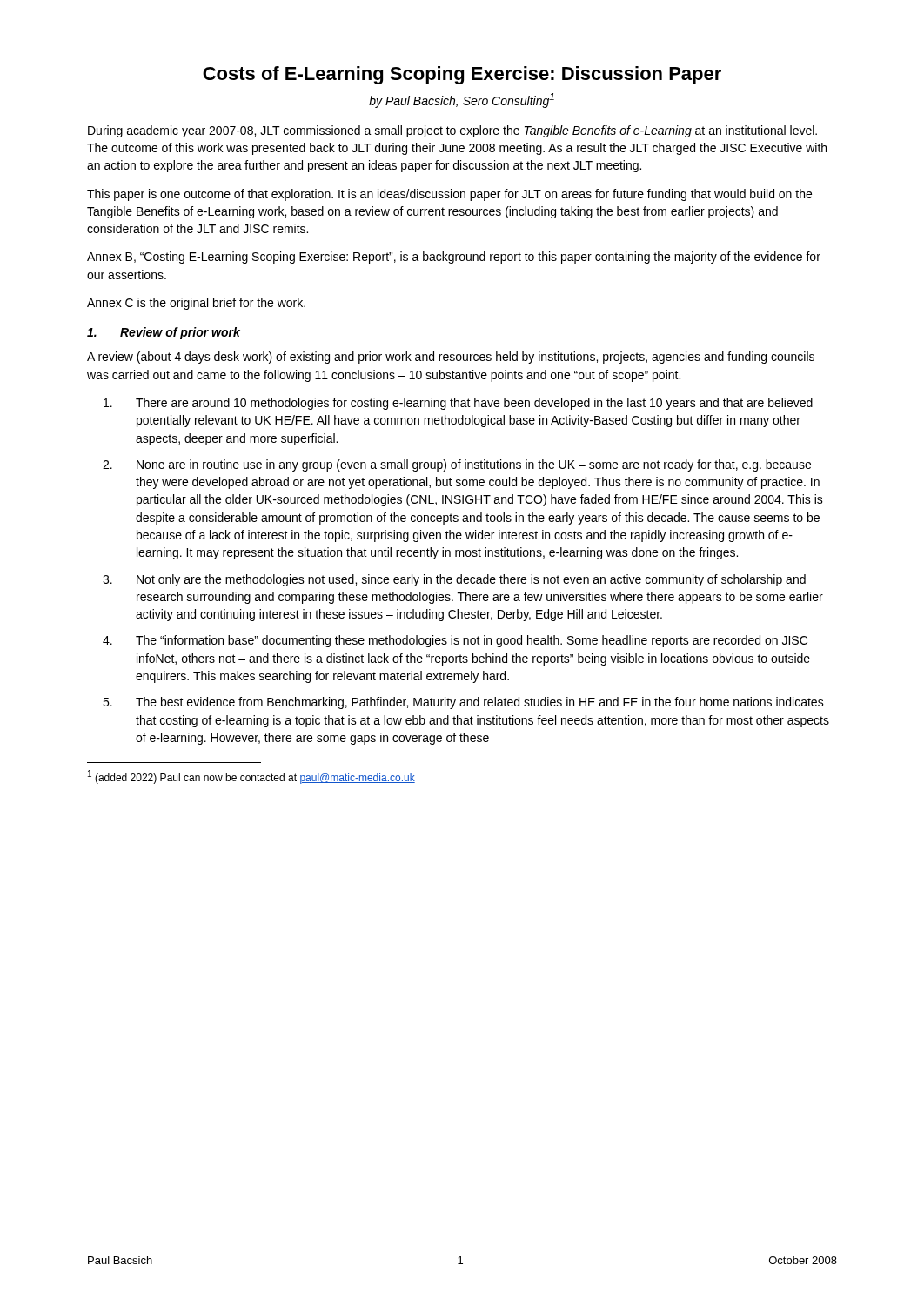This screenshot has height=1305, width=924.
Task: Find the title that says "Costs of E-Learning"
Action: coord(462,74)
